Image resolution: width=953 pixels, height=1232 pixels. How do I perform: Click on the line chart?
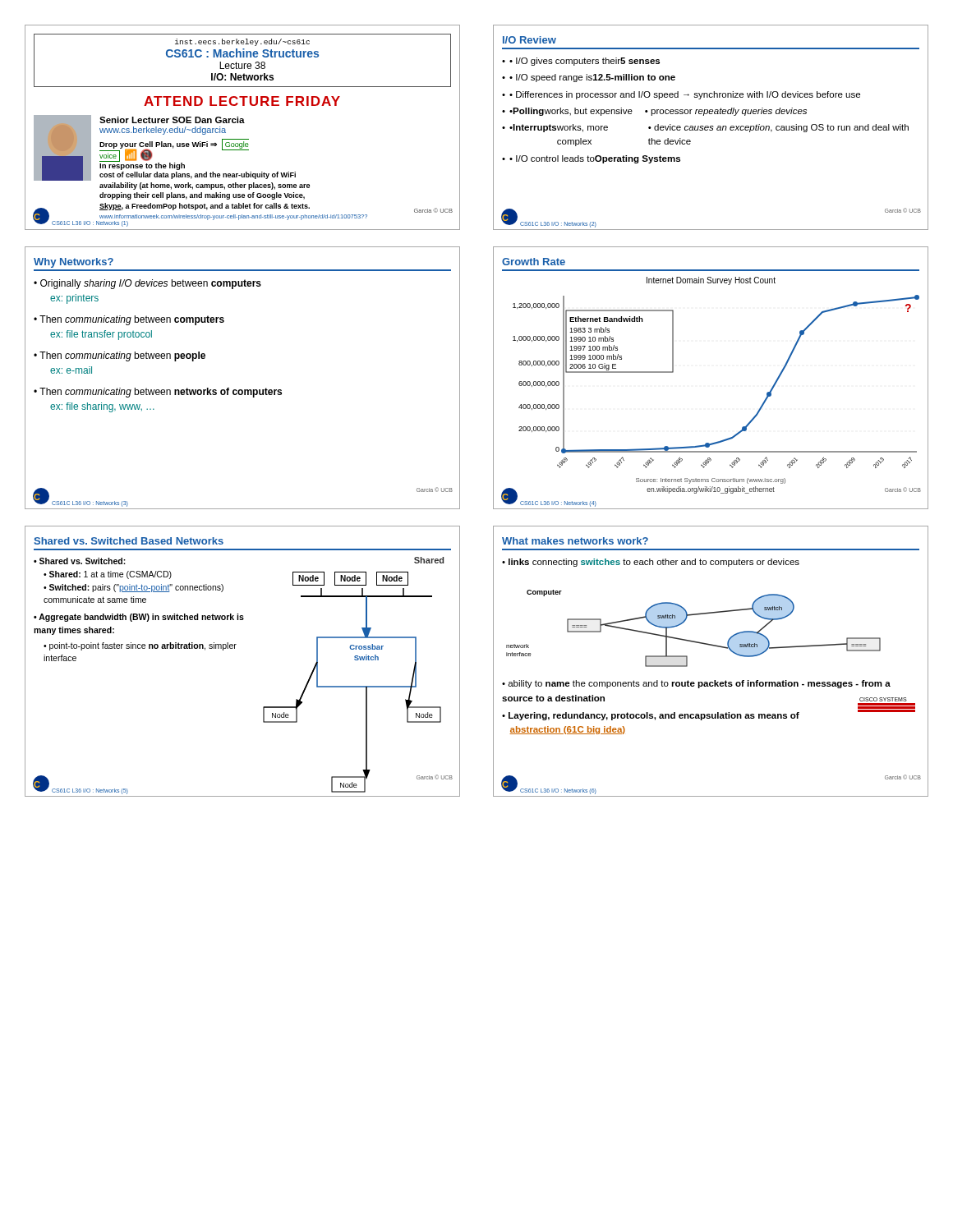(x=711, y=378)
